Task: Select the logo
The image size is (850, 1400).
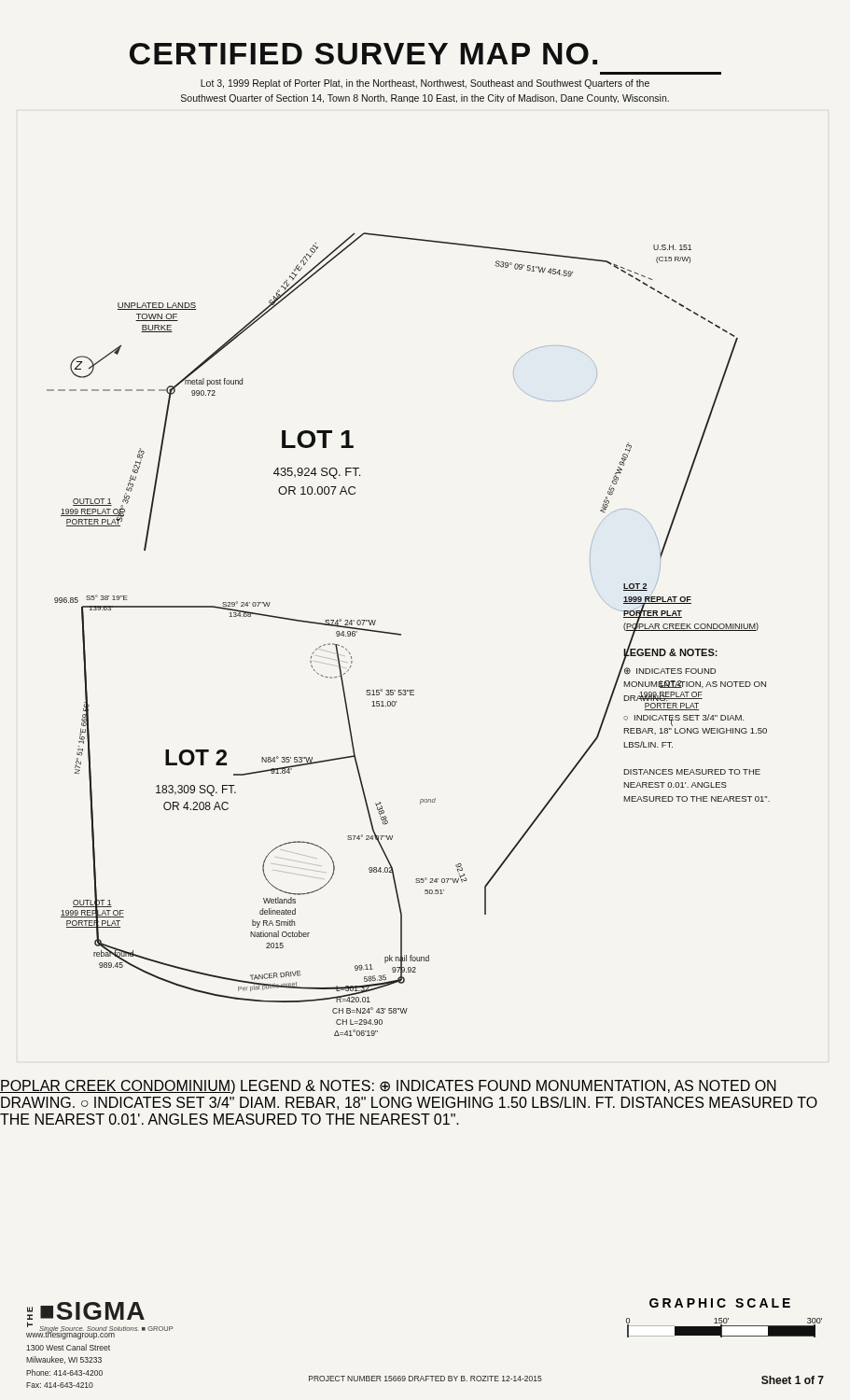Action: [x=112, y=1316]
